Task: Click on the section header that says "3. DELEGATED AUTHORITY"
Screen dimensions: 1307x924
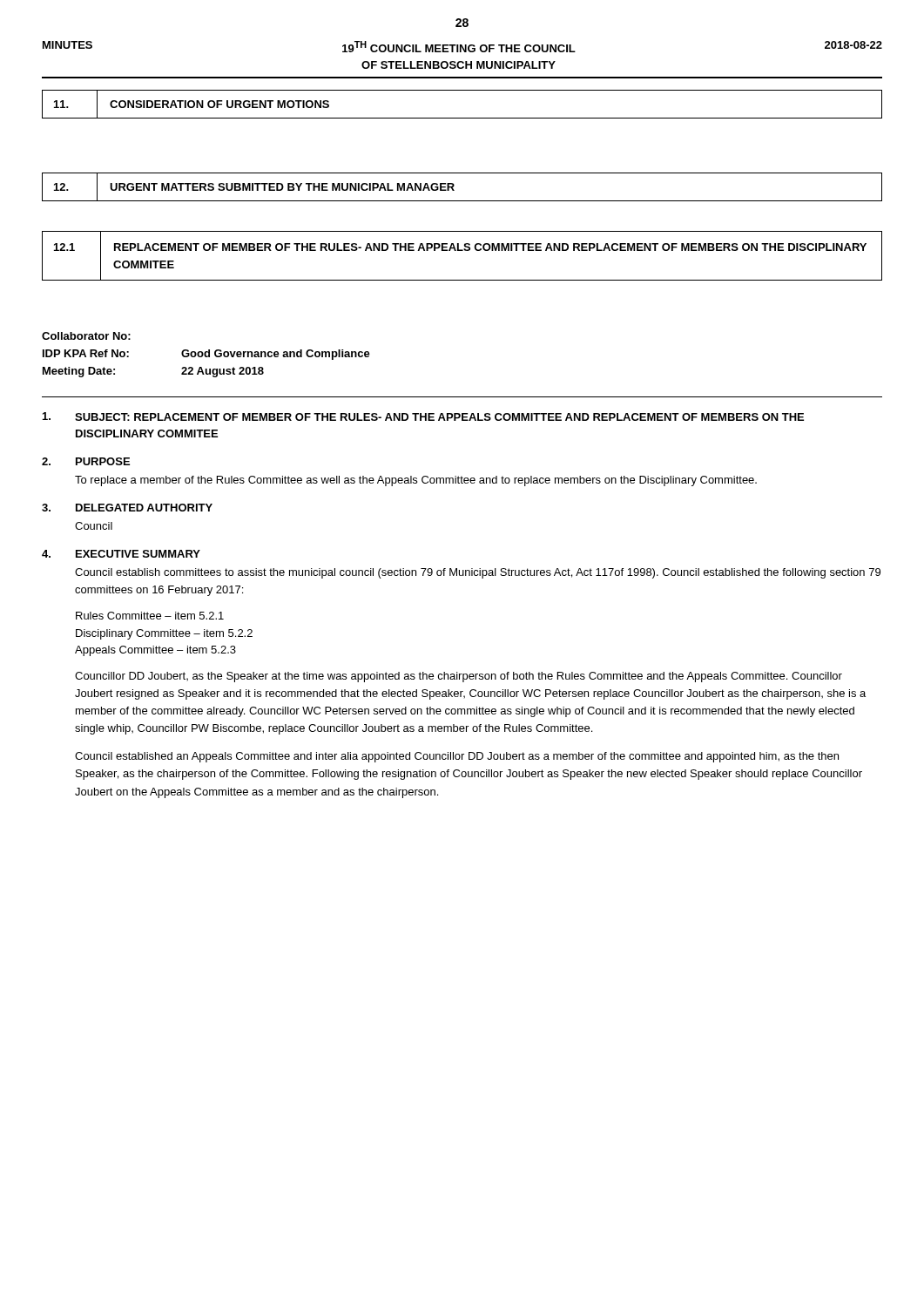Action: [x=127, y=507]
